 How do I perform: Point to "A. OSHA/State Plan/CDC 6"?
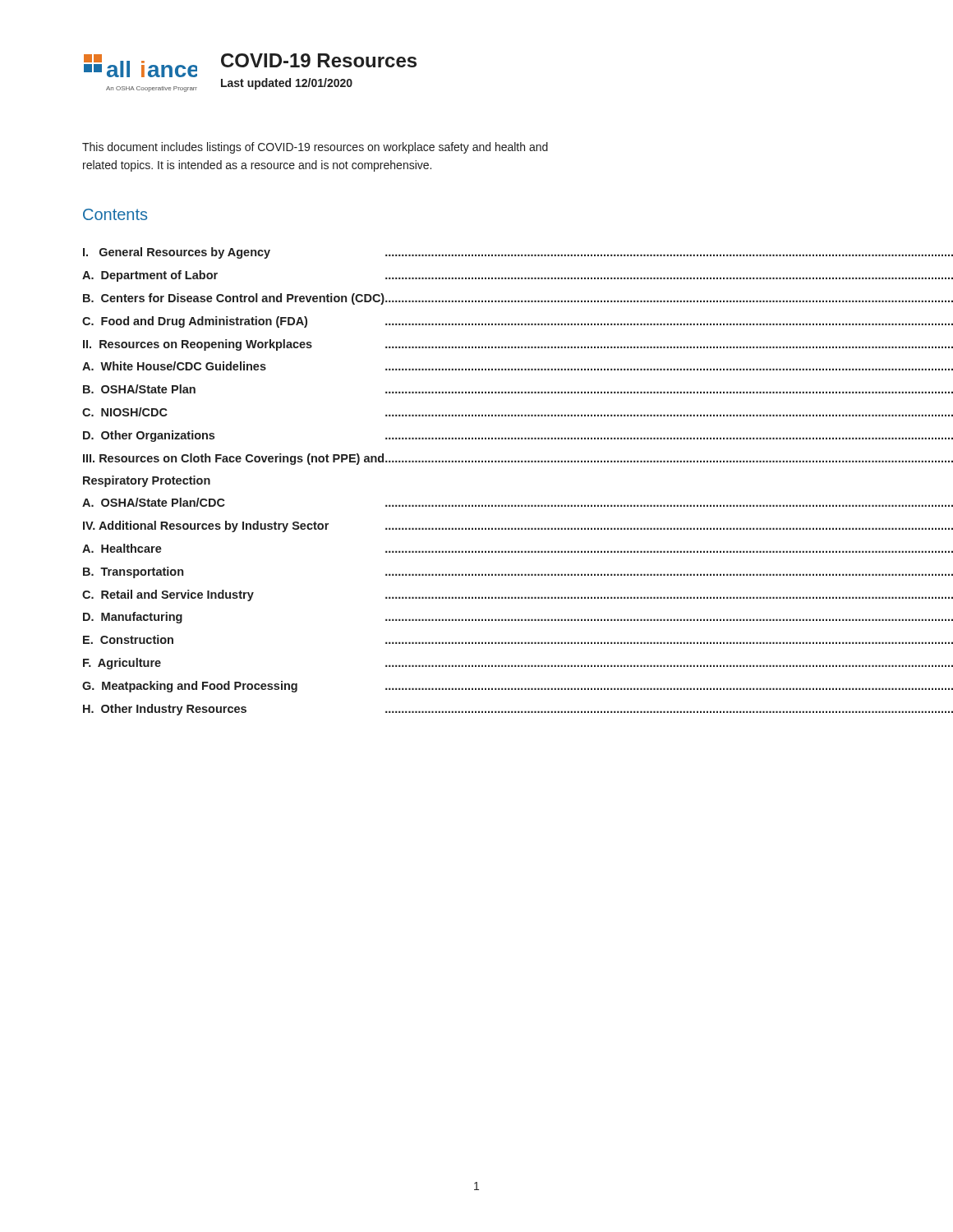pyautogui.click(x=518, y=503)
